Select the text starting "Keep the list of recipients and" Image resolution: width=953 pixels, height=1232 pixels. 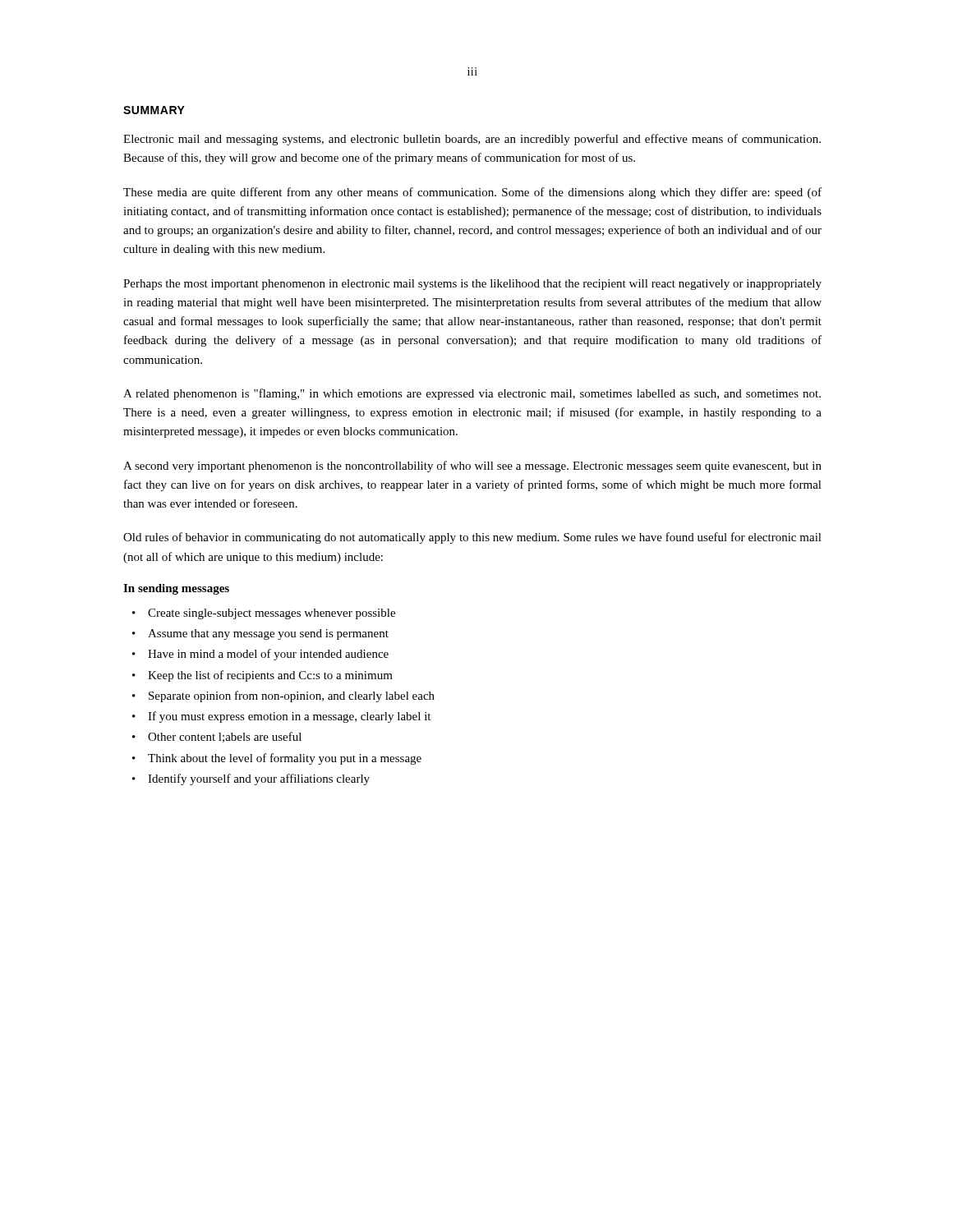coord(270,675)
